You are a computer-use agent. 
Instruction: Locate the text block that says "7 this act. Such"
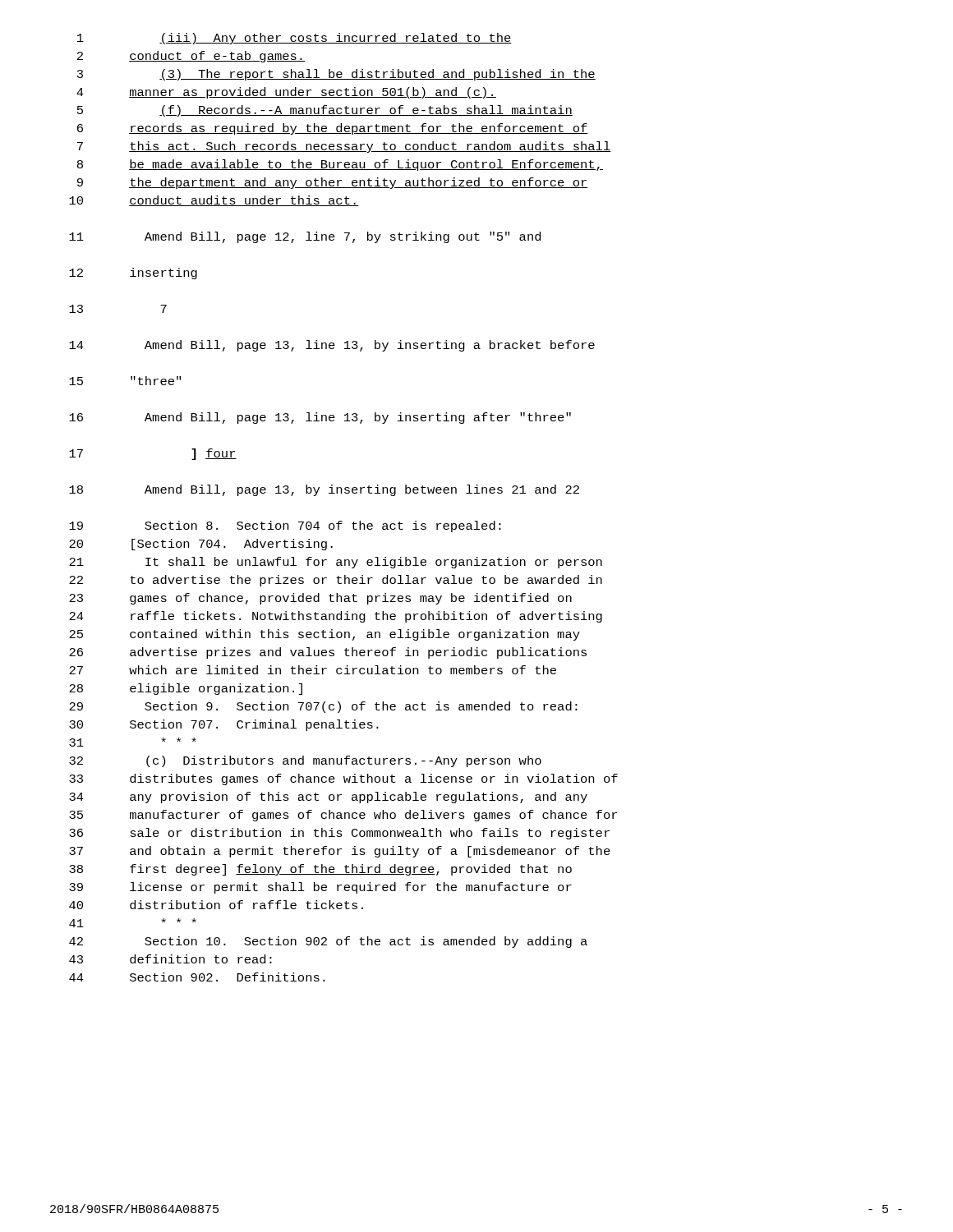(330, 147)
